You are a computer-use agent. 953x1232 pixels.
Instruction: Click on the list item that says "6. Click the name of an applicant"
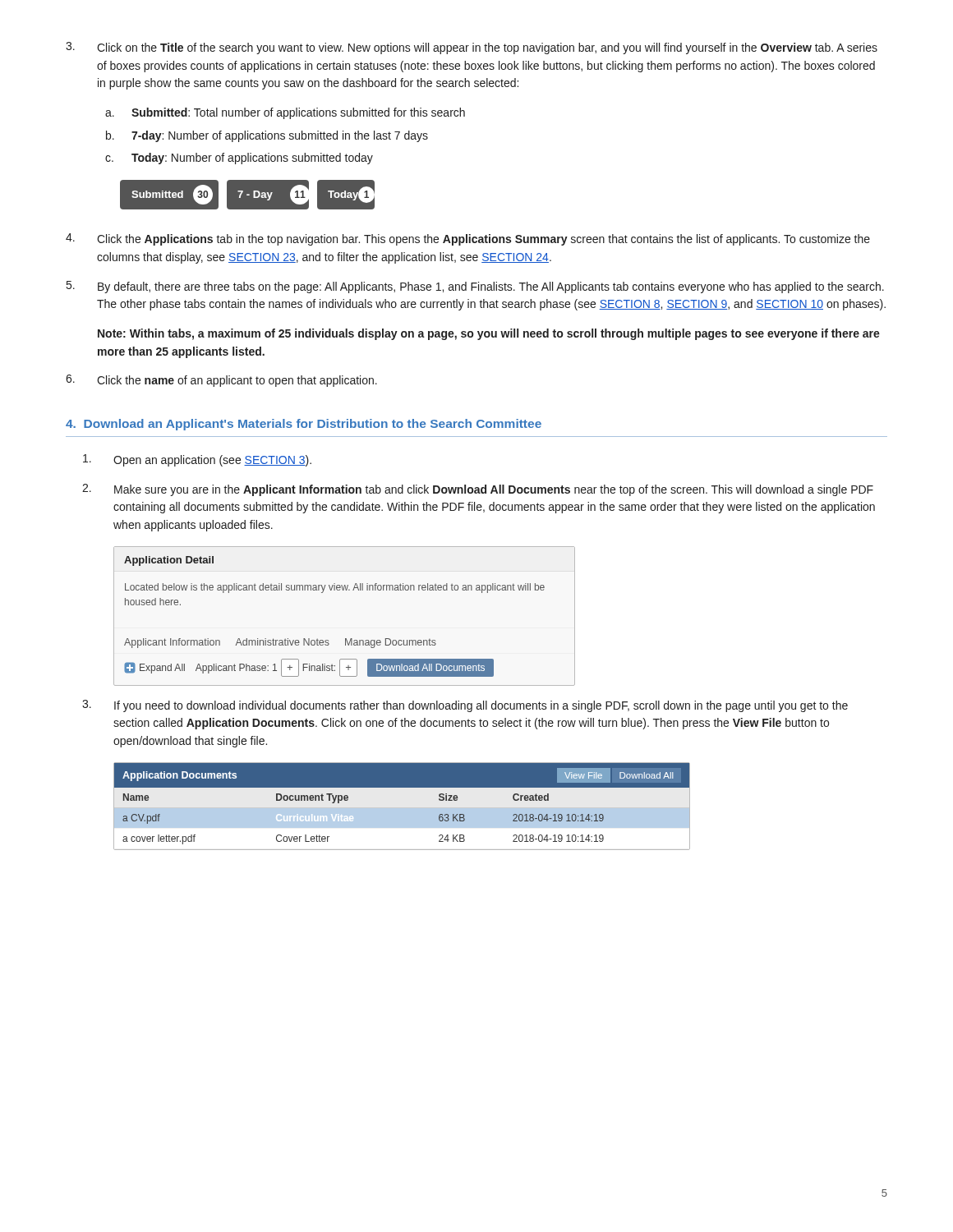tap(222, 381)
